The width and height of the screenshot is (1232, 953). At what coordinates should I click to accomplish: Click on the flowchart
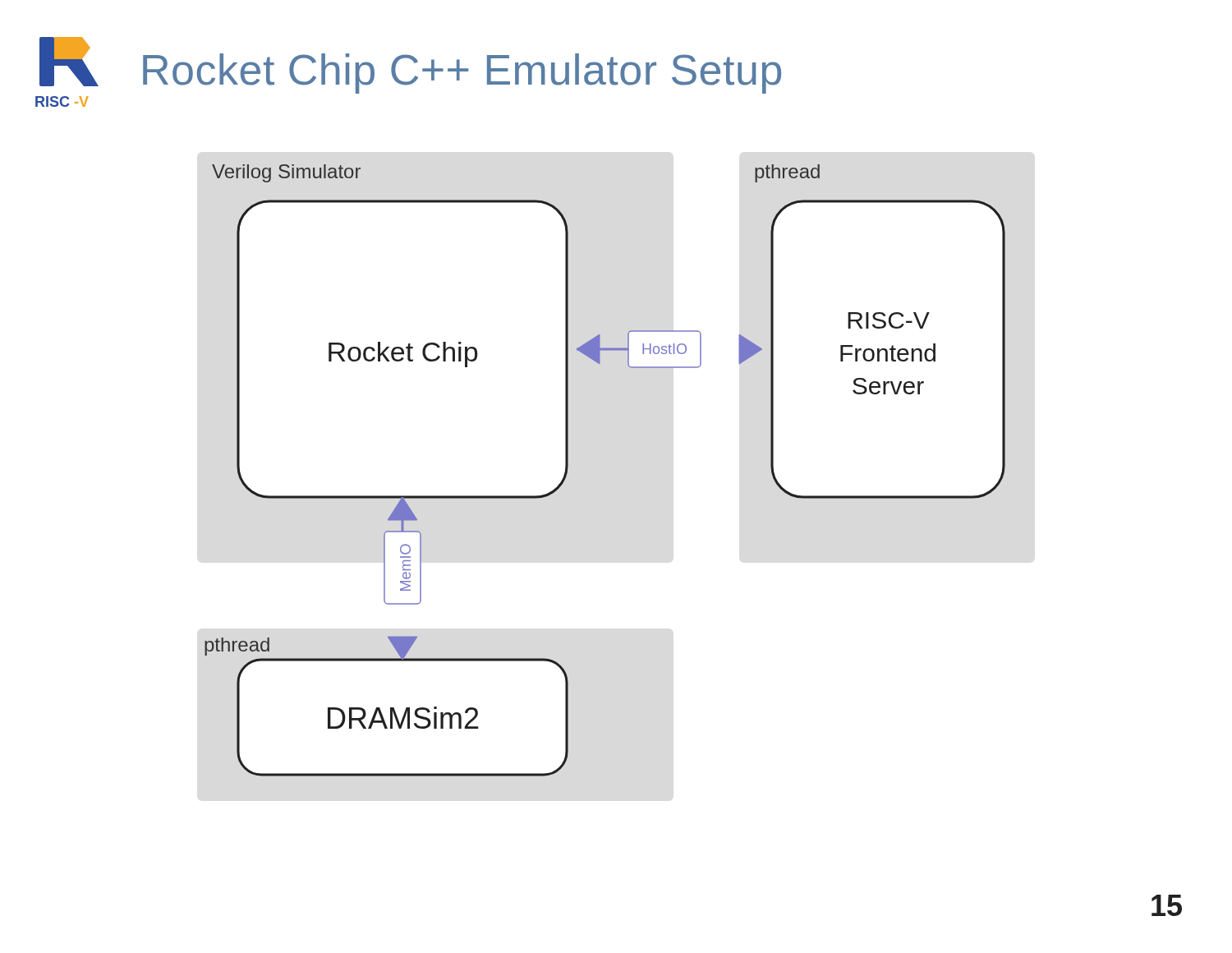coord(616,472)
